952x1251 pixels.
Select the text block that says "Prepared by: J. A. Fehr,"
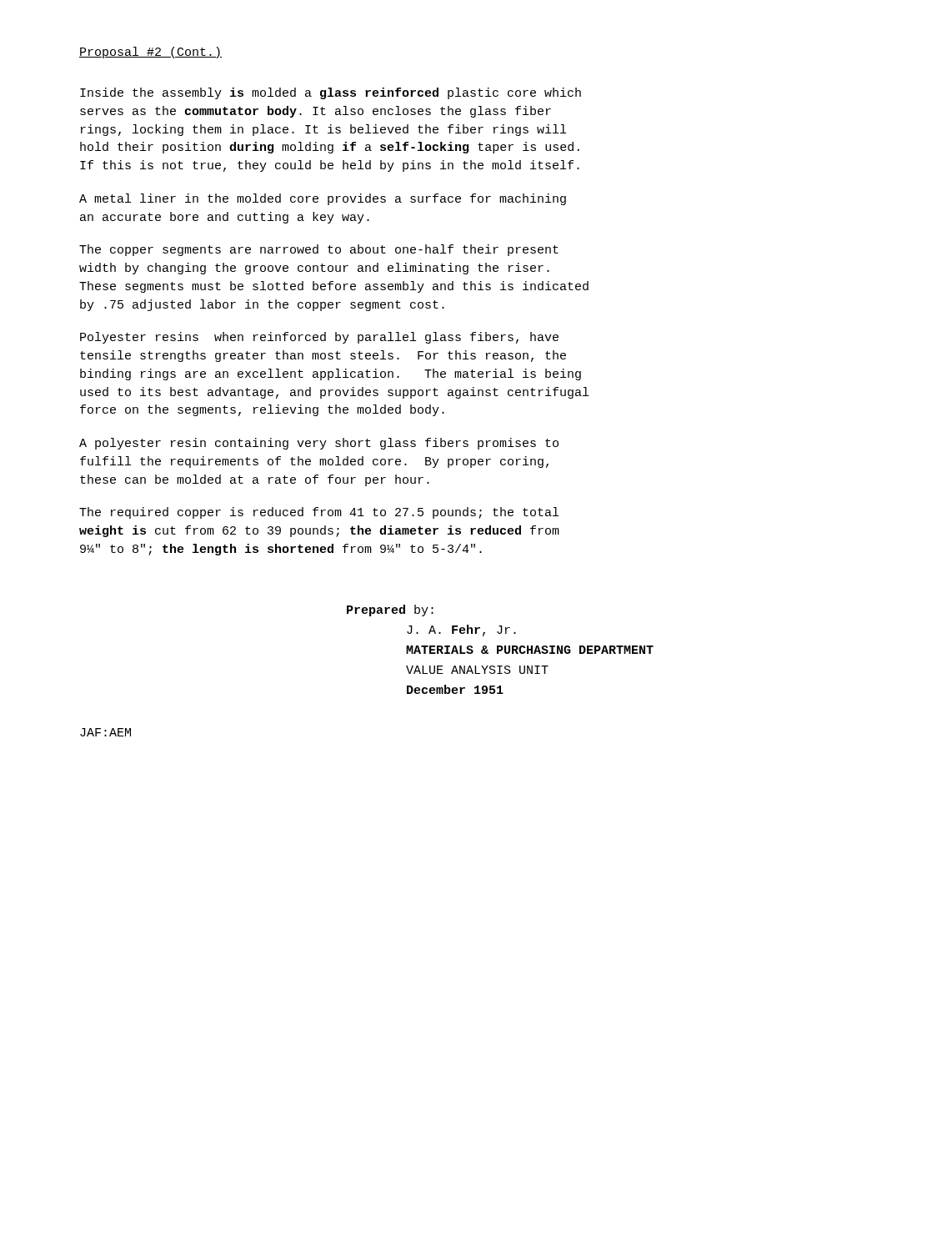500,651
